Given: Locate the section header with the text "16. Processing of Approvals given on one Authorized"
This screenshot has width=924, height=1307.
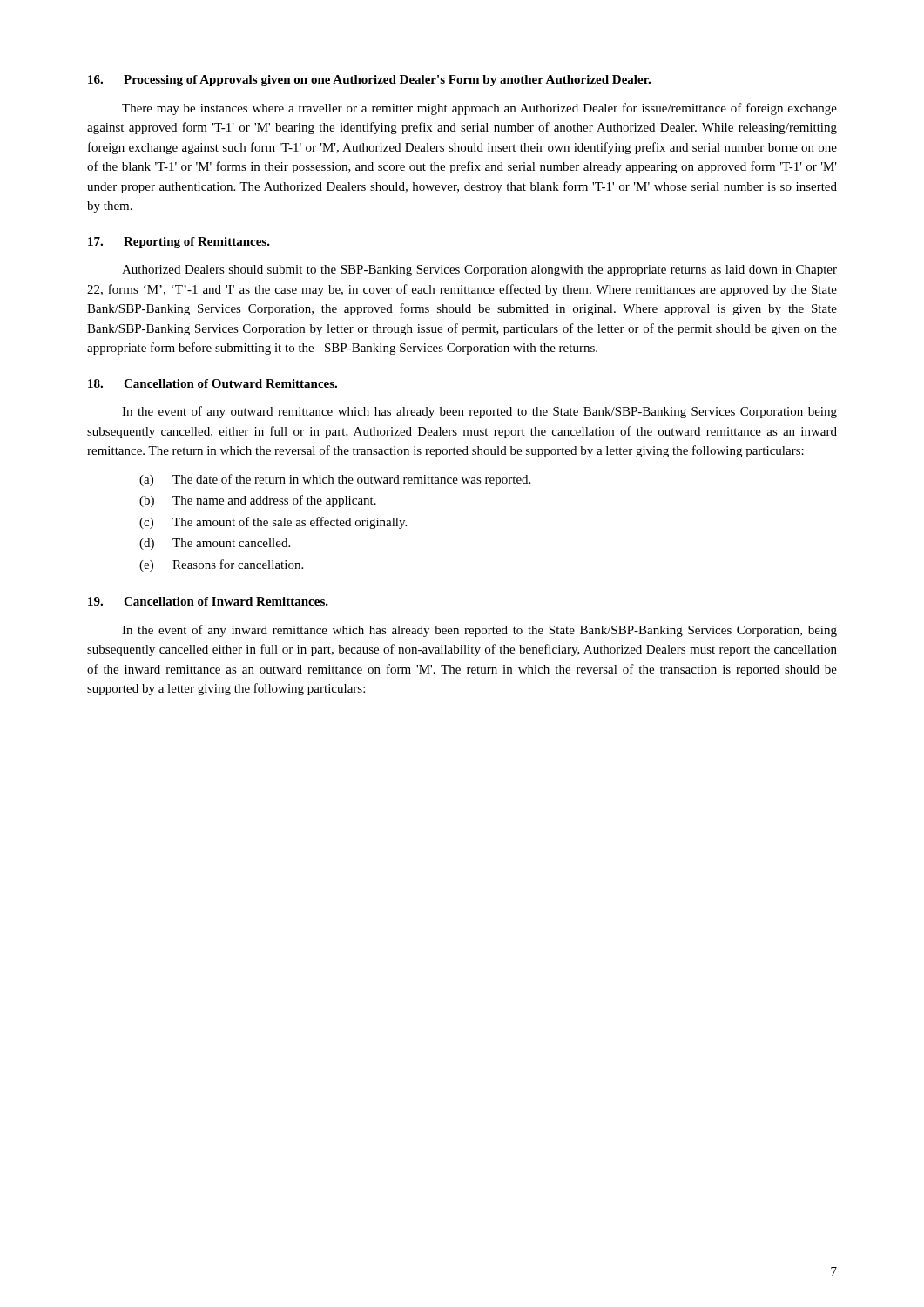Looking at the screenshot, I should click(369, 79).
